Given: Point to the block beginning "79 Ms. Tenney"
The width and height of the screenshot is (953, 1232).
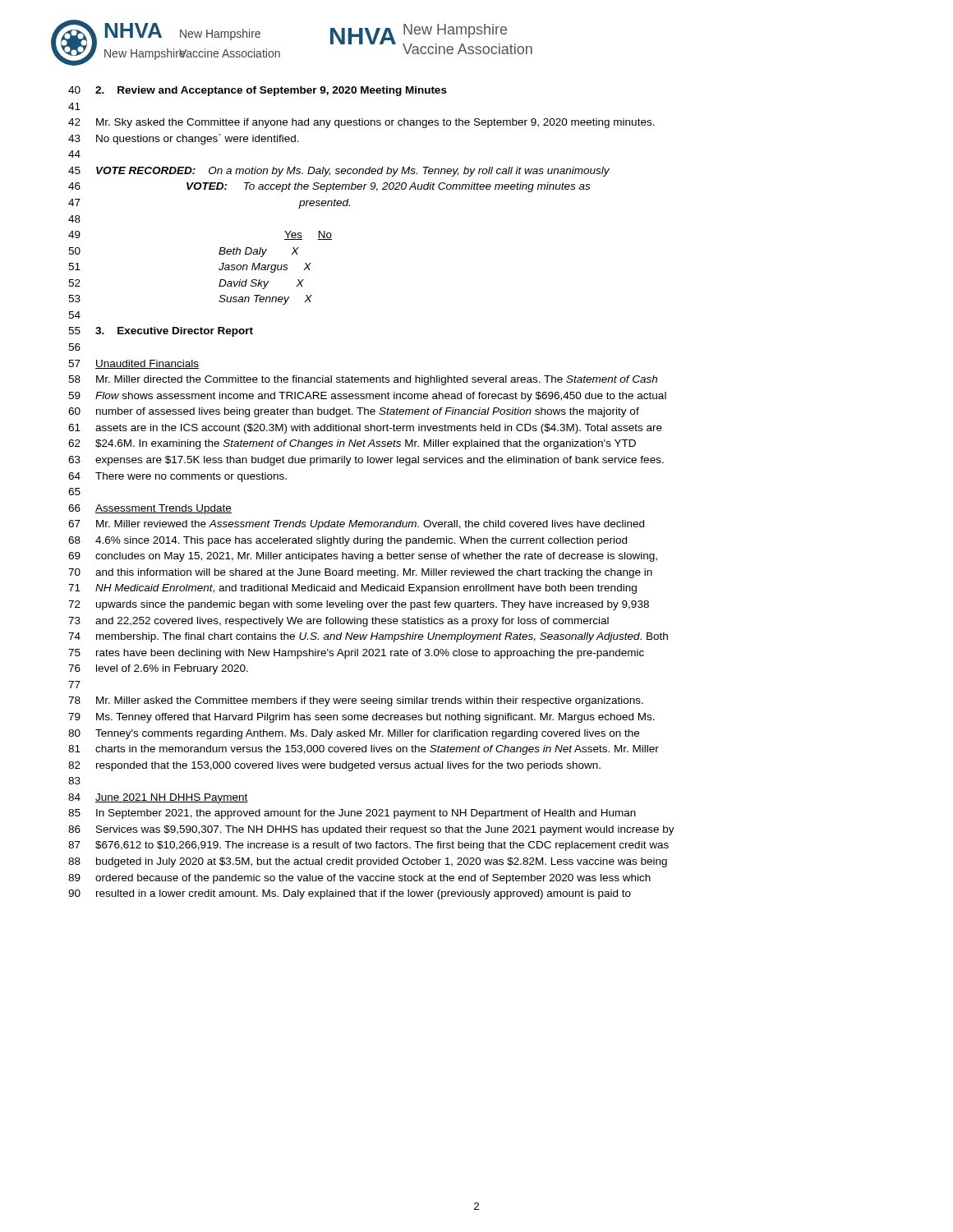Looking at the screenshot, I should coord(476,717).
